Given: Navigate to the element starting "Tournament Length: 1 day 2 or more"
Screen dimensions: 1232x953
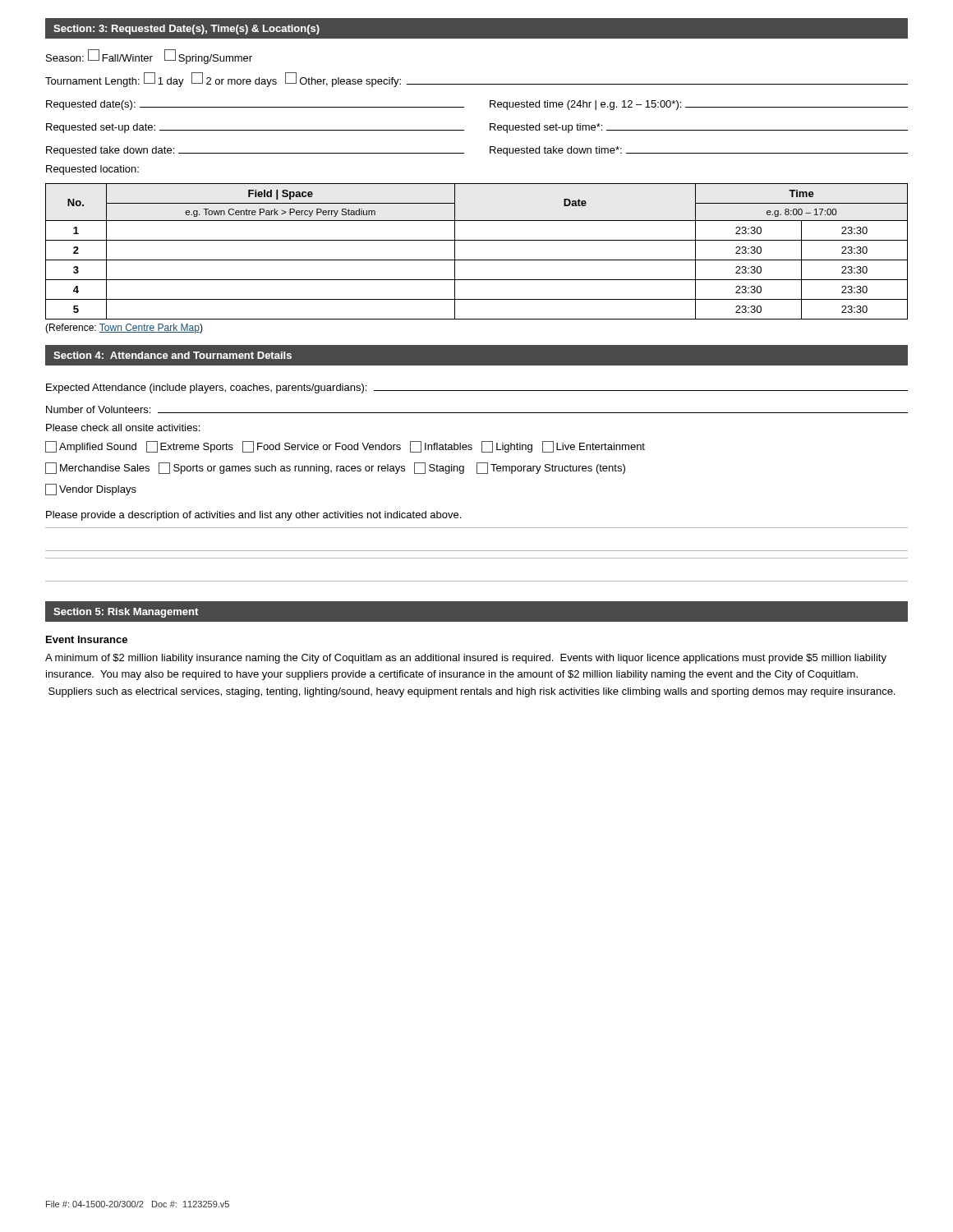Looking at the screenshot, I should (x=476, y=79).
